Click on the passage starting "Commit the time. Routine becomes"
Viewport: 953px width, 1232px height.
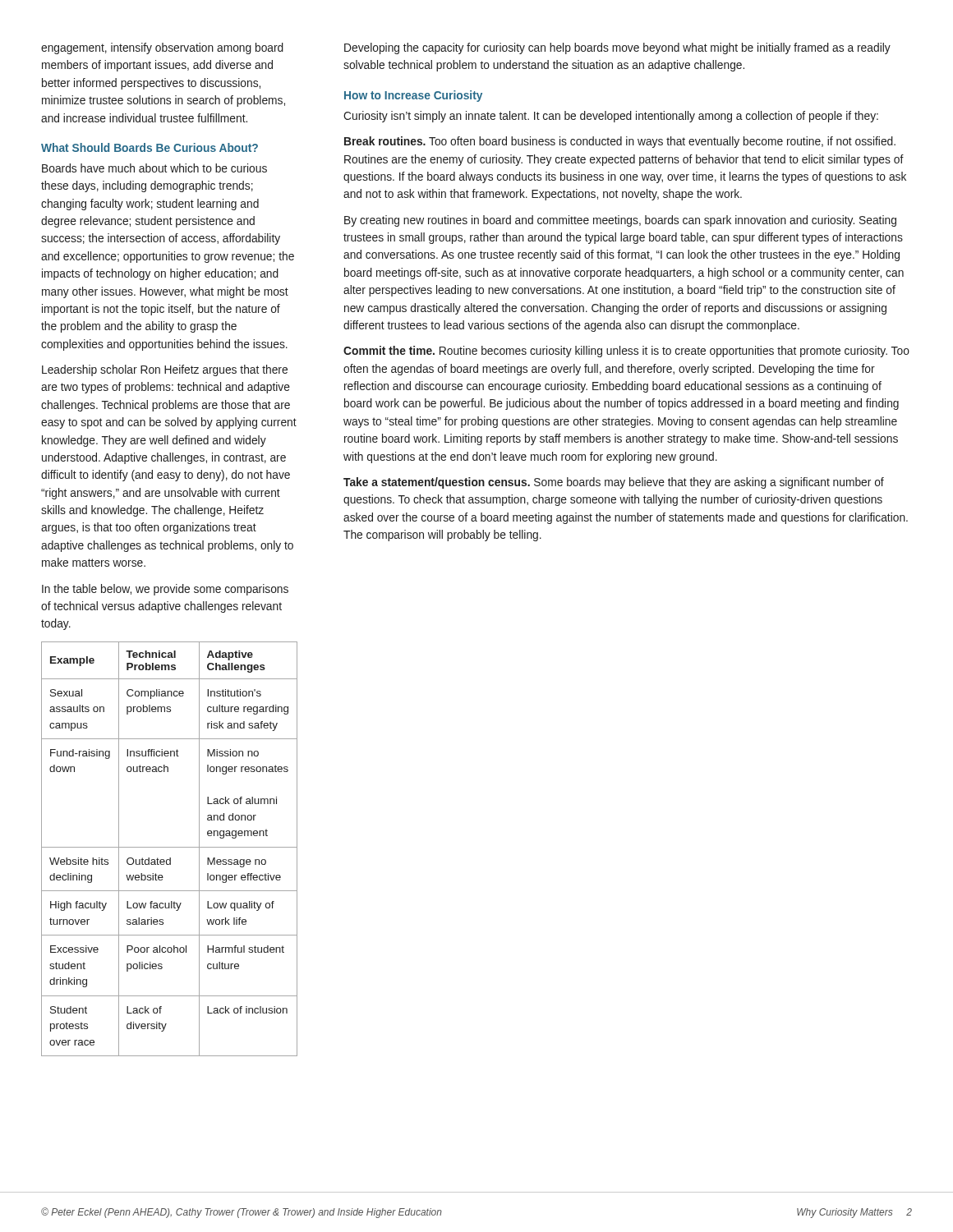coord(626,404)
